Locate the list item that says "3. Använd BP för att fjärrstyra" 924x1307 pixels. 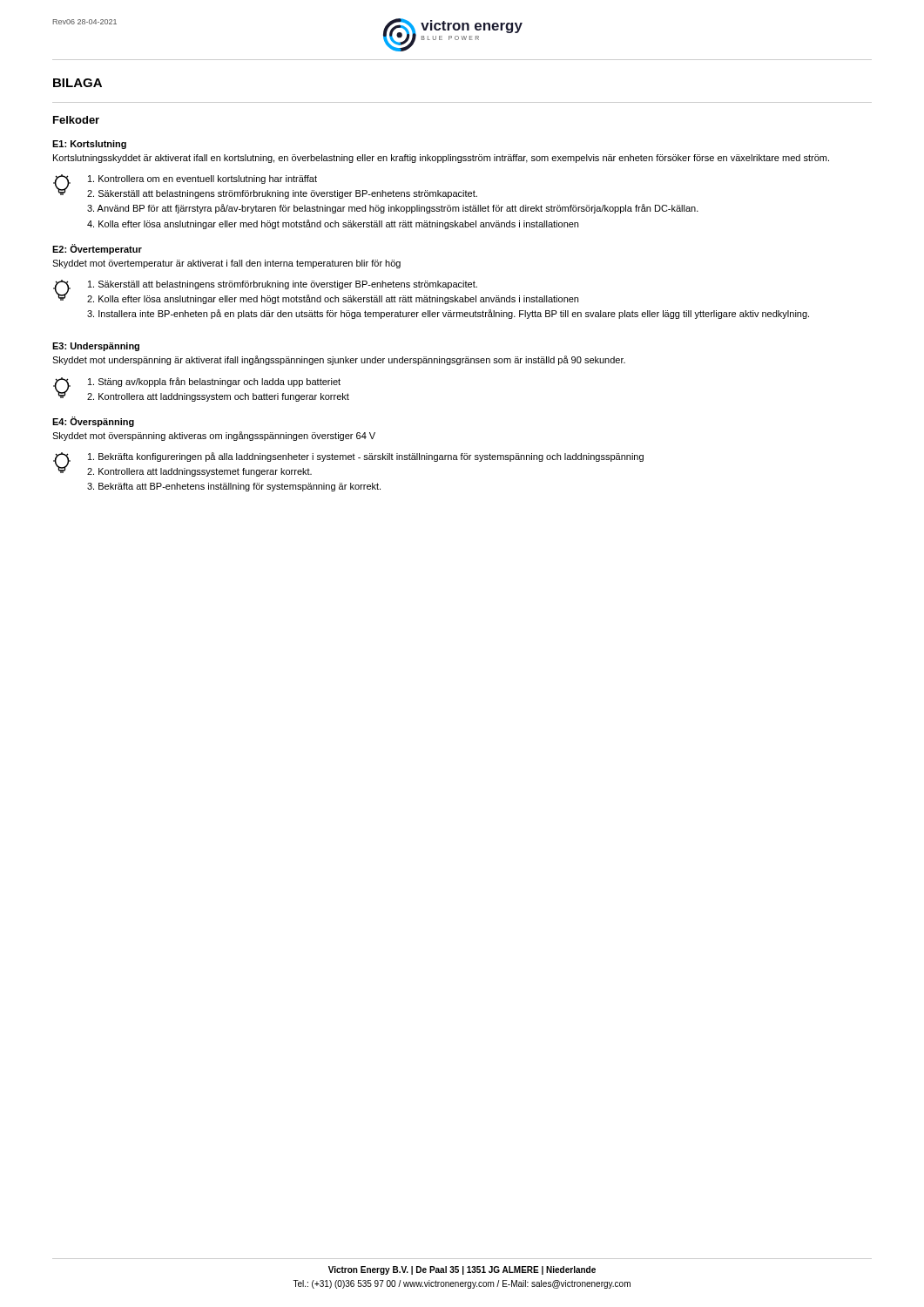pyautogui.click(x=393, y=209)
